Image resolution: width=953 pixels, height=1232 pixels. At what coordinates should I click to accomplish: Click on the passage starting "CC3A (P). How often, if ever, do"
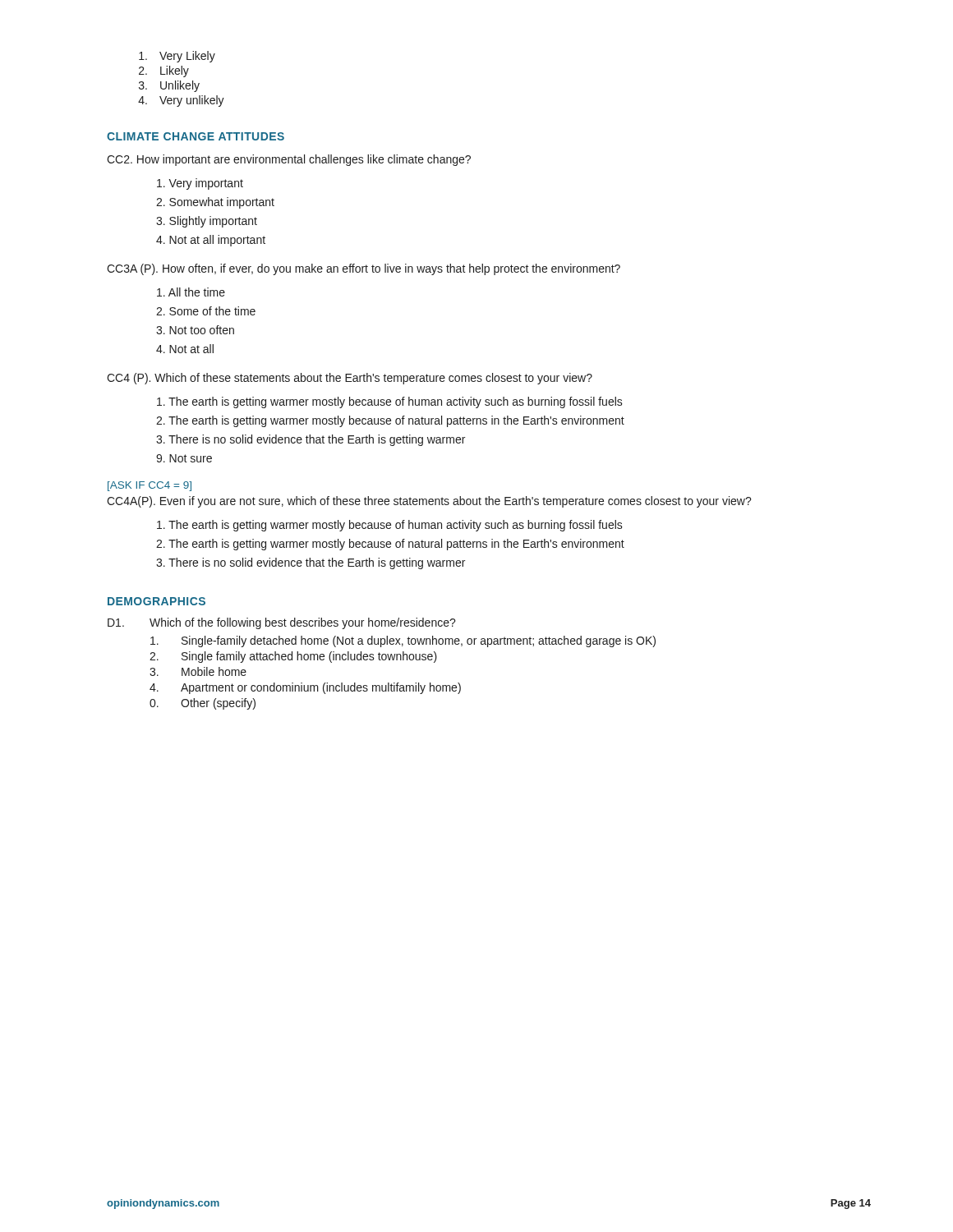pyautogui.click(x=364, y=269)
